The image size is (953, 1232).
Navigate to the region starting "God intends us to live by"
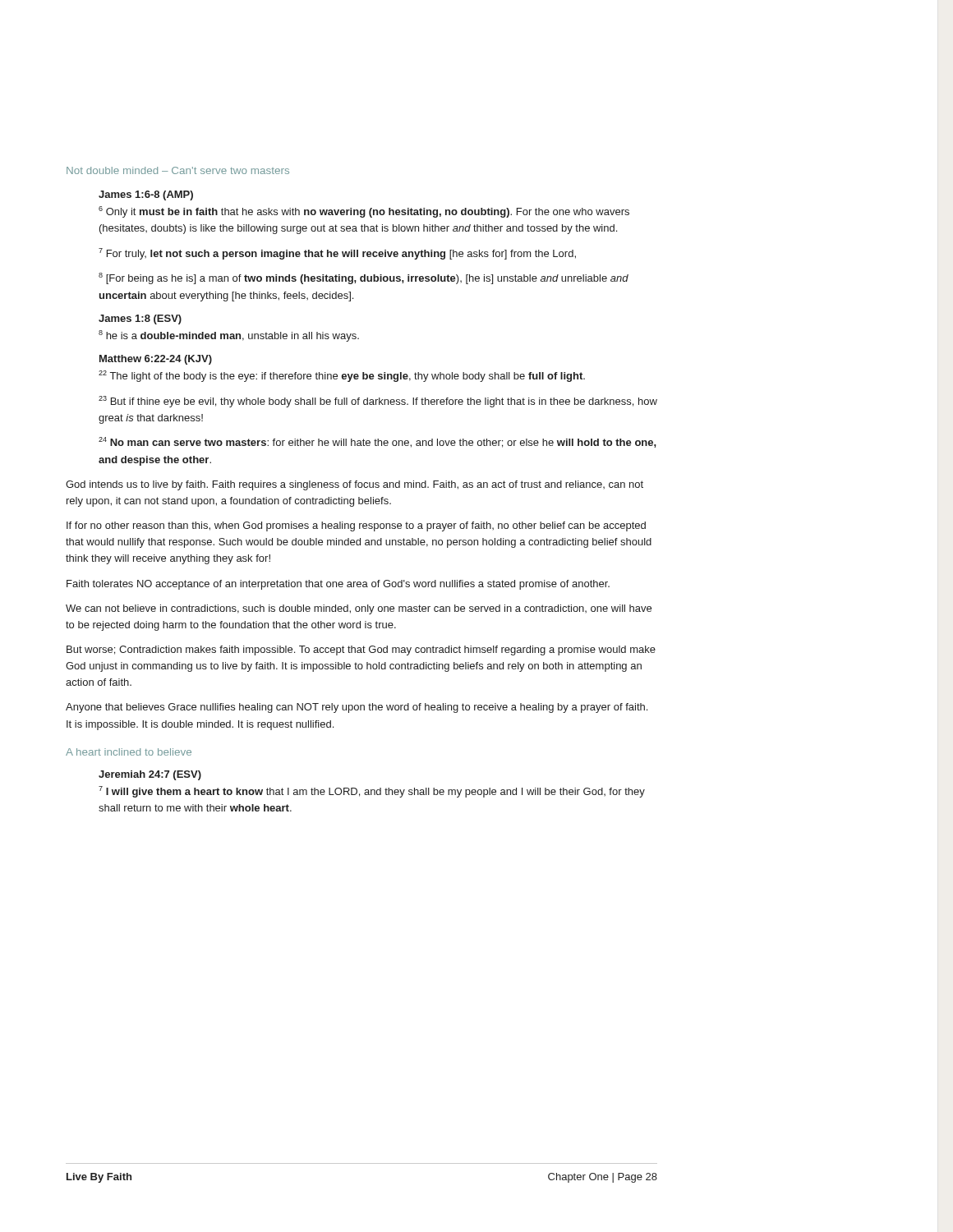pos(355,492)
